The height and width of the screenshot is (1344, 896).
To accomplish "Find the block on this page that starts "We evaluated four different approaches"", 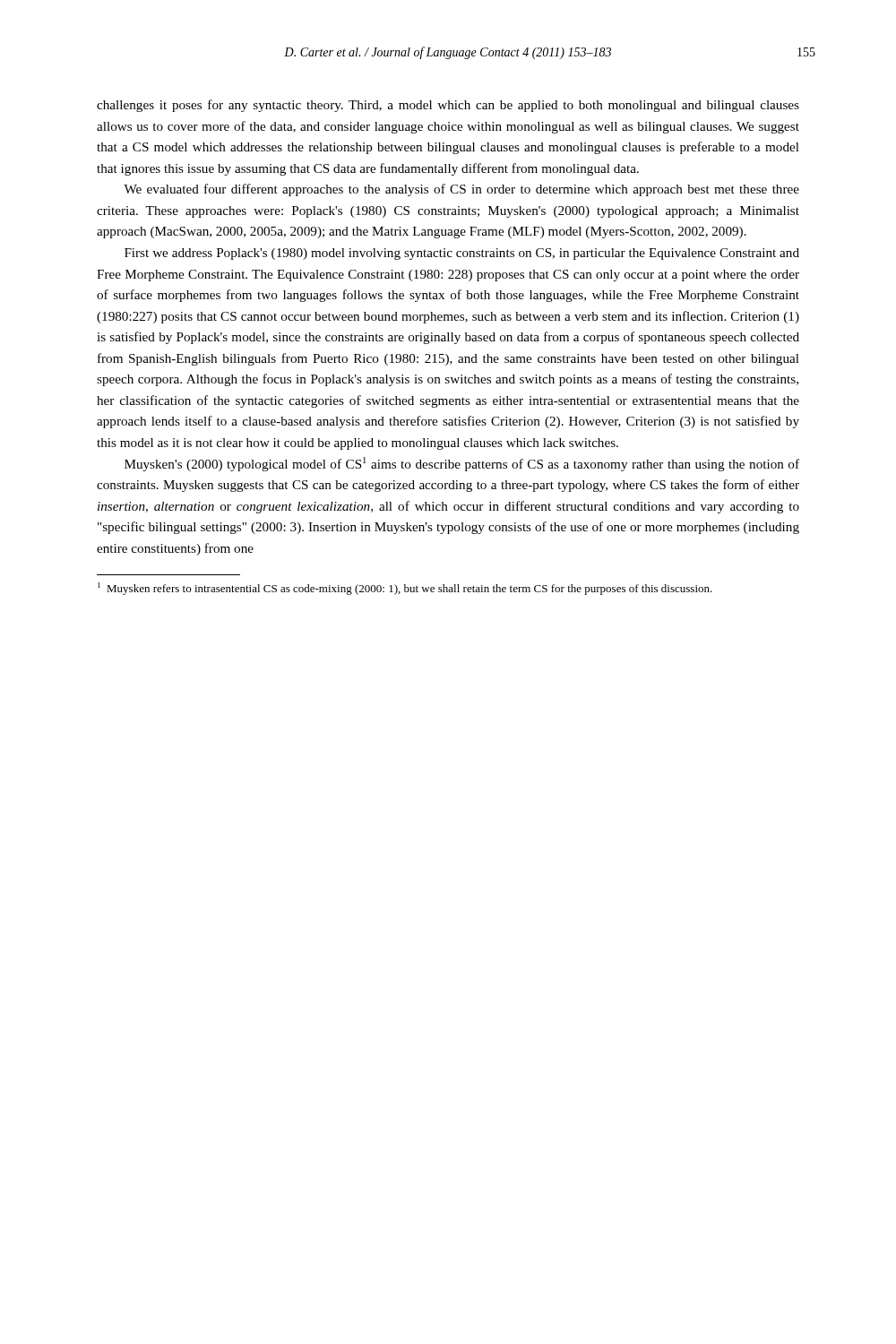I will click(448, 210).
